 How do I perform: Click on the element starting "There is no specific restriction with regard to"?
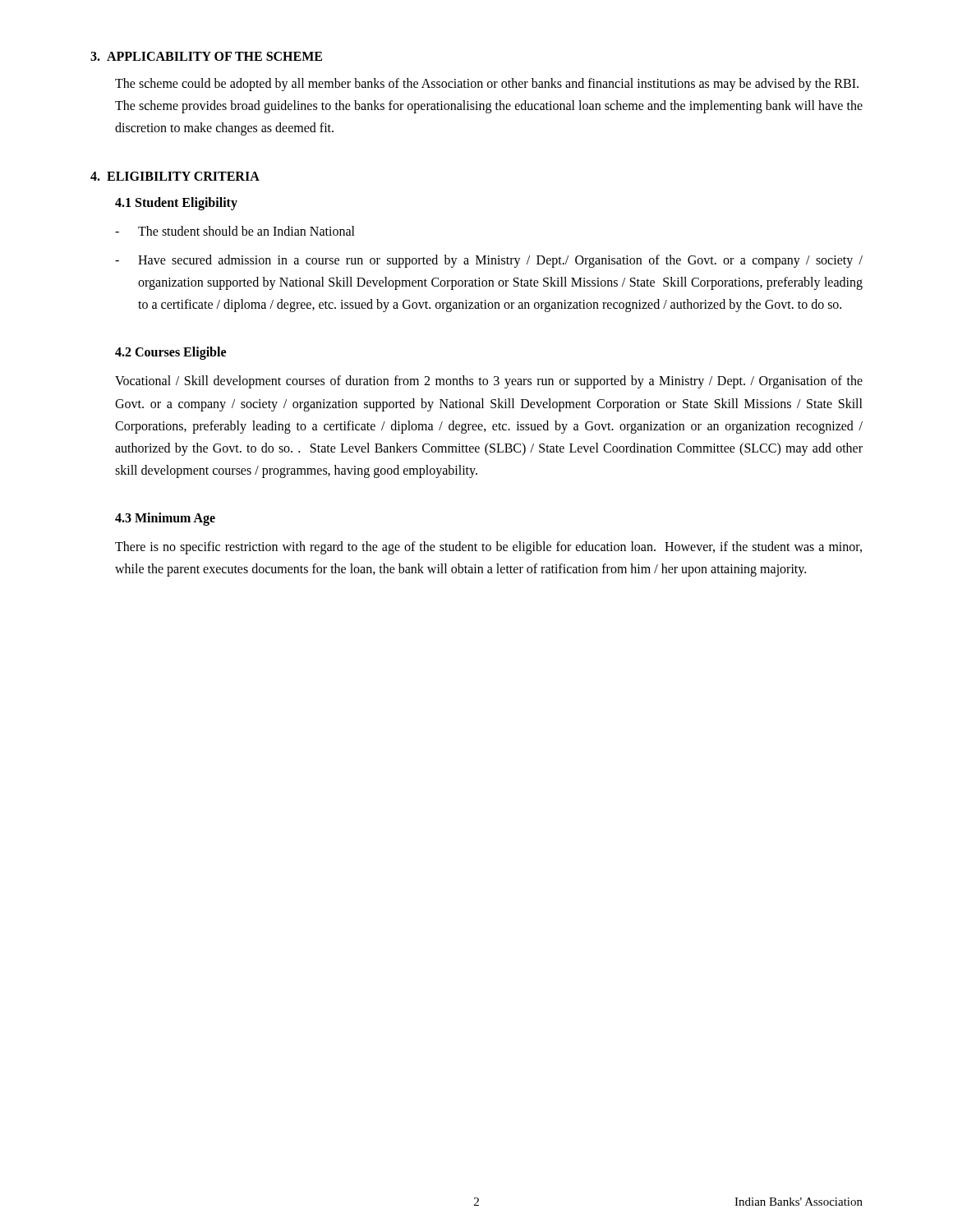click(x=489, y=558)
